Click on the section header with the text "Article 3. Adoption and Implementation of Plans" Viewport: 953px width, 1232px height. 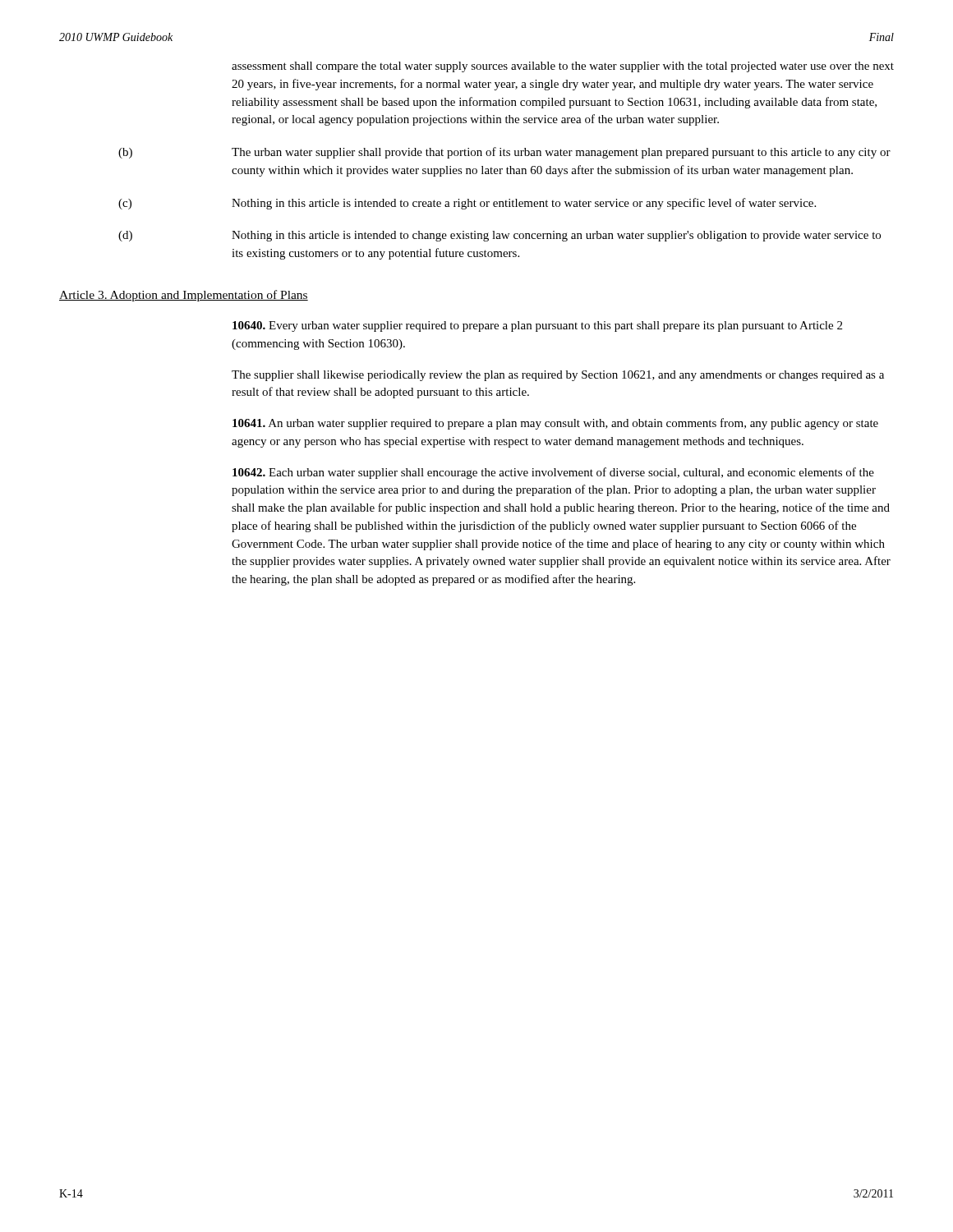point(184,294)
